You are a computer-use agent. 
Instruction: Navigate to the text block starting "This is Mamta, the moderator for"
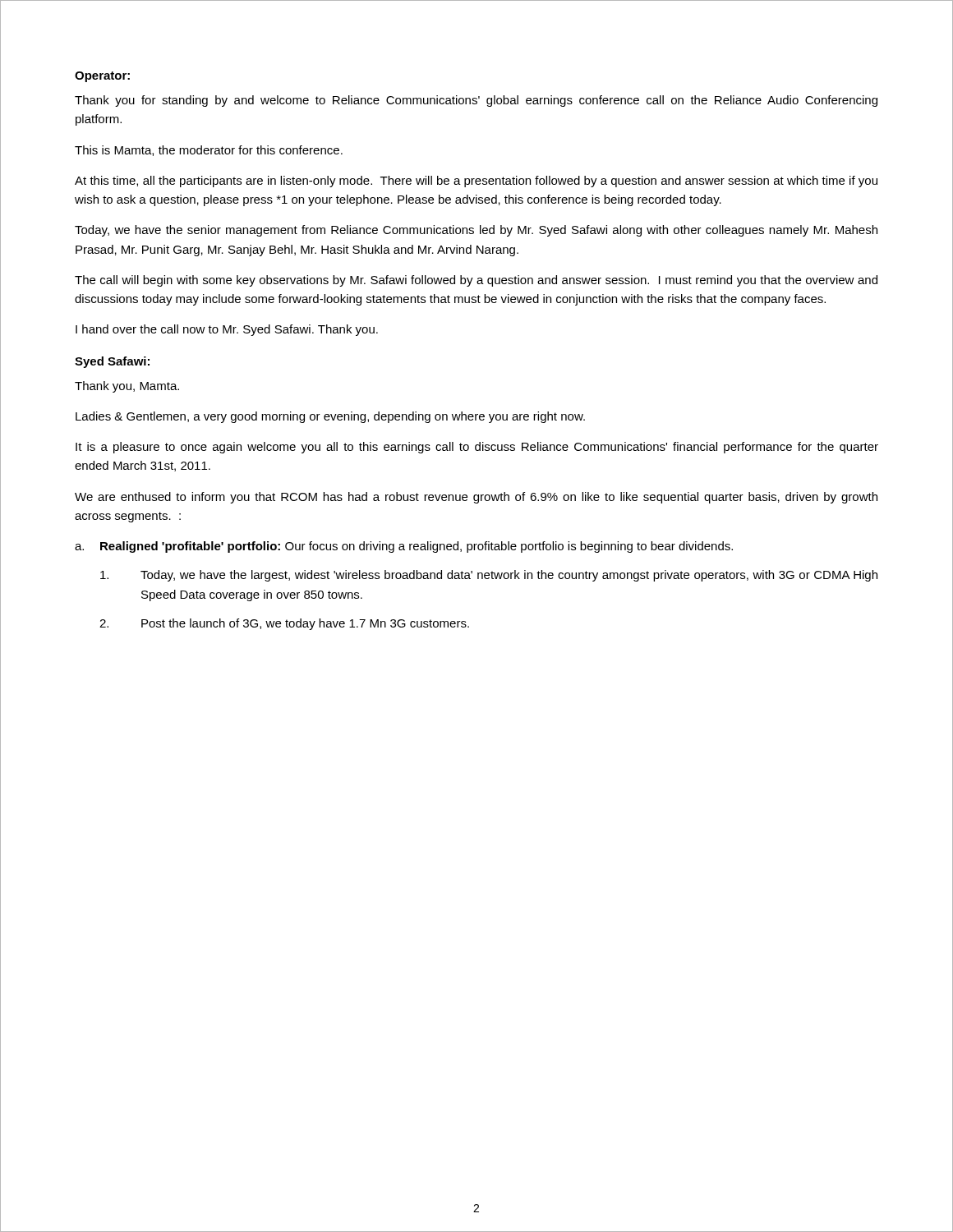[209, 150]
